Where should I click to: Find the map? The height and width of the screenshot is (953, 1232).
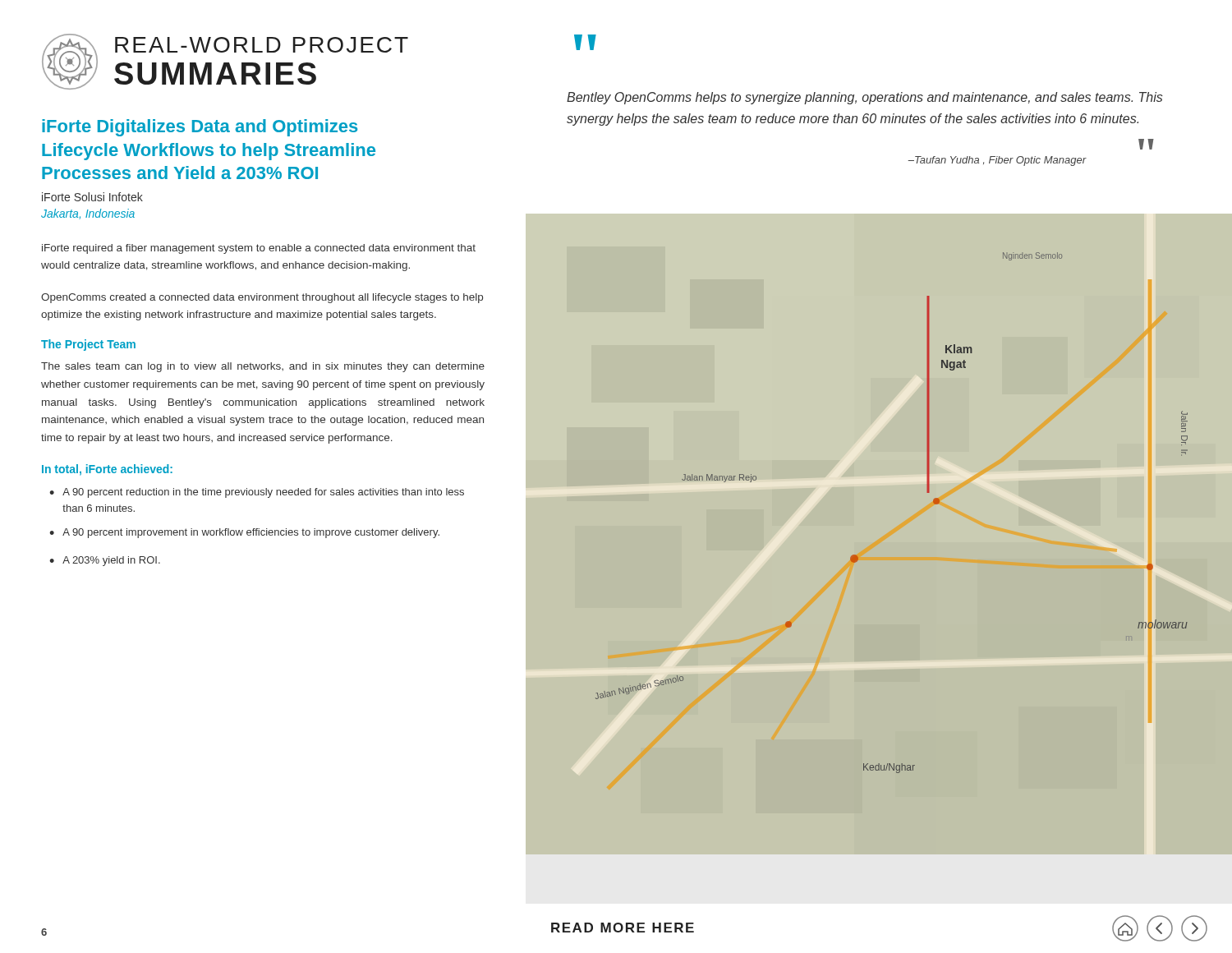879,534
